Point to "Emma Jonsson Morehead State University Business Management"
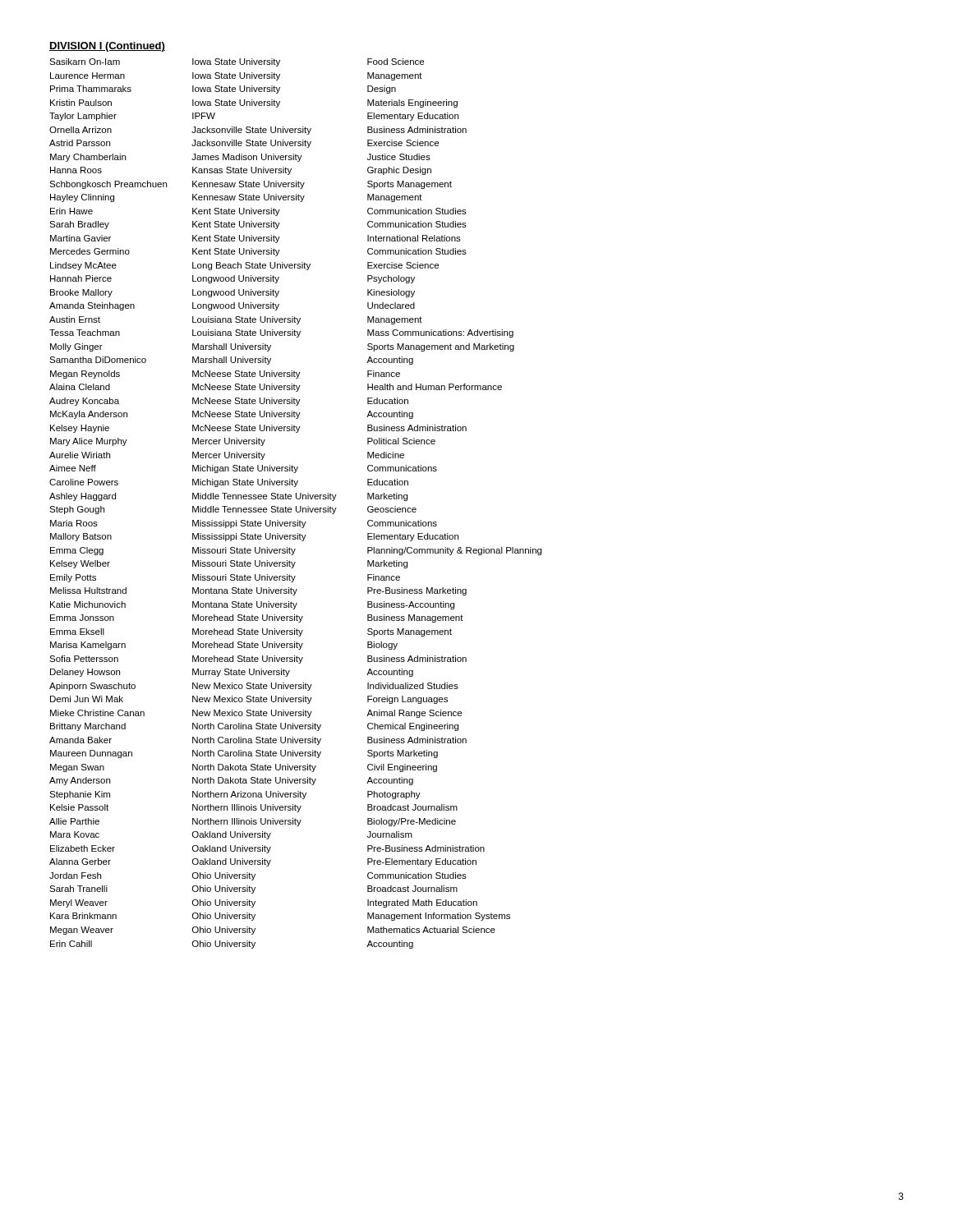953x1232 pixels. (256, 618)
